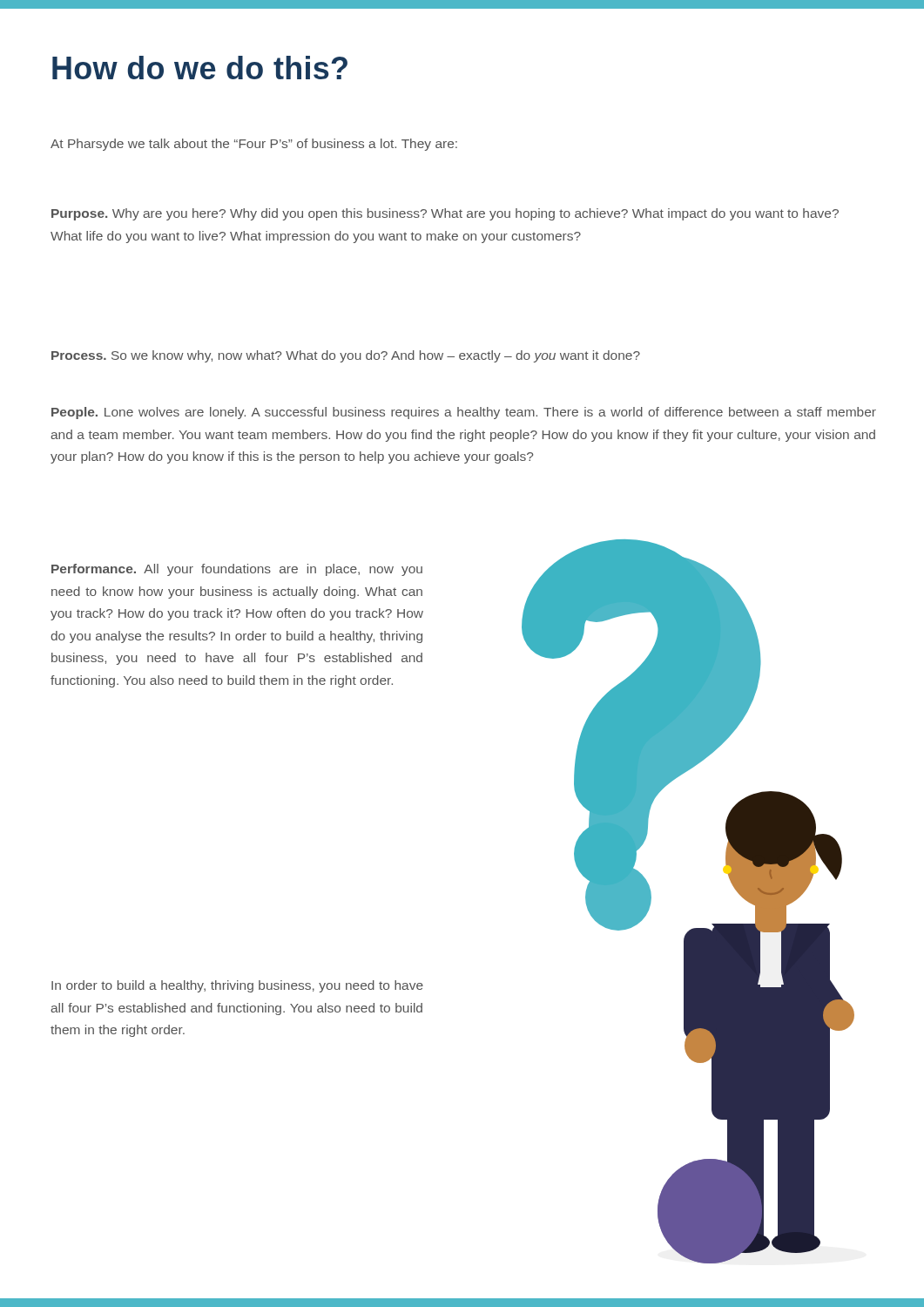Click on the element starting "People. Lone wolves are lonely."
Viewport: 924px width, 1307px height.
463,434
